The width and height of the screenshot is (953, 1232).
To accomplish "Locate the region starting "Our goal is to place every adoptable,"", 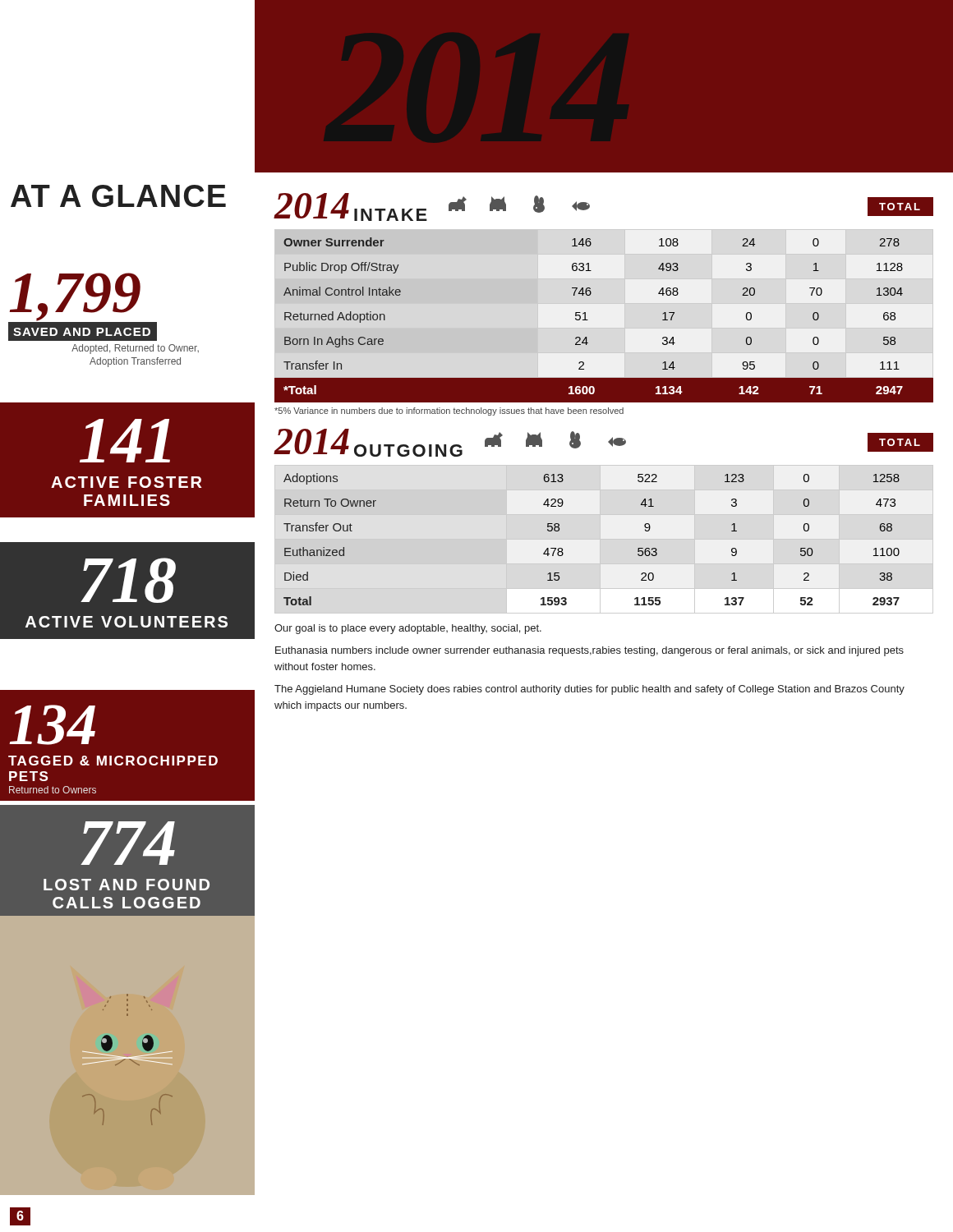I will point(408,628).
